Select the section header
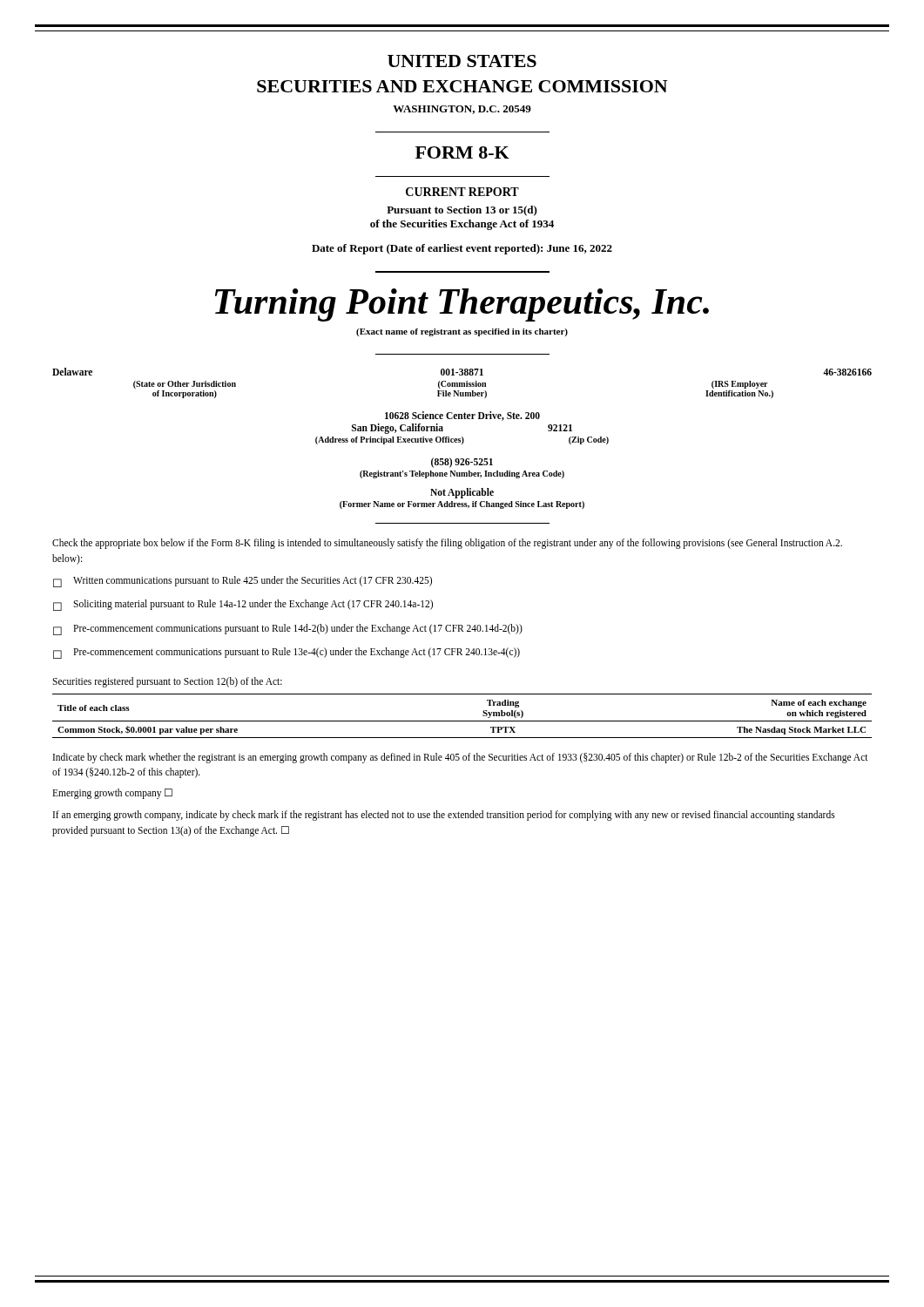Image resolution: width=924 pixels, height=1307 pixels. click(x=462, y=193)
